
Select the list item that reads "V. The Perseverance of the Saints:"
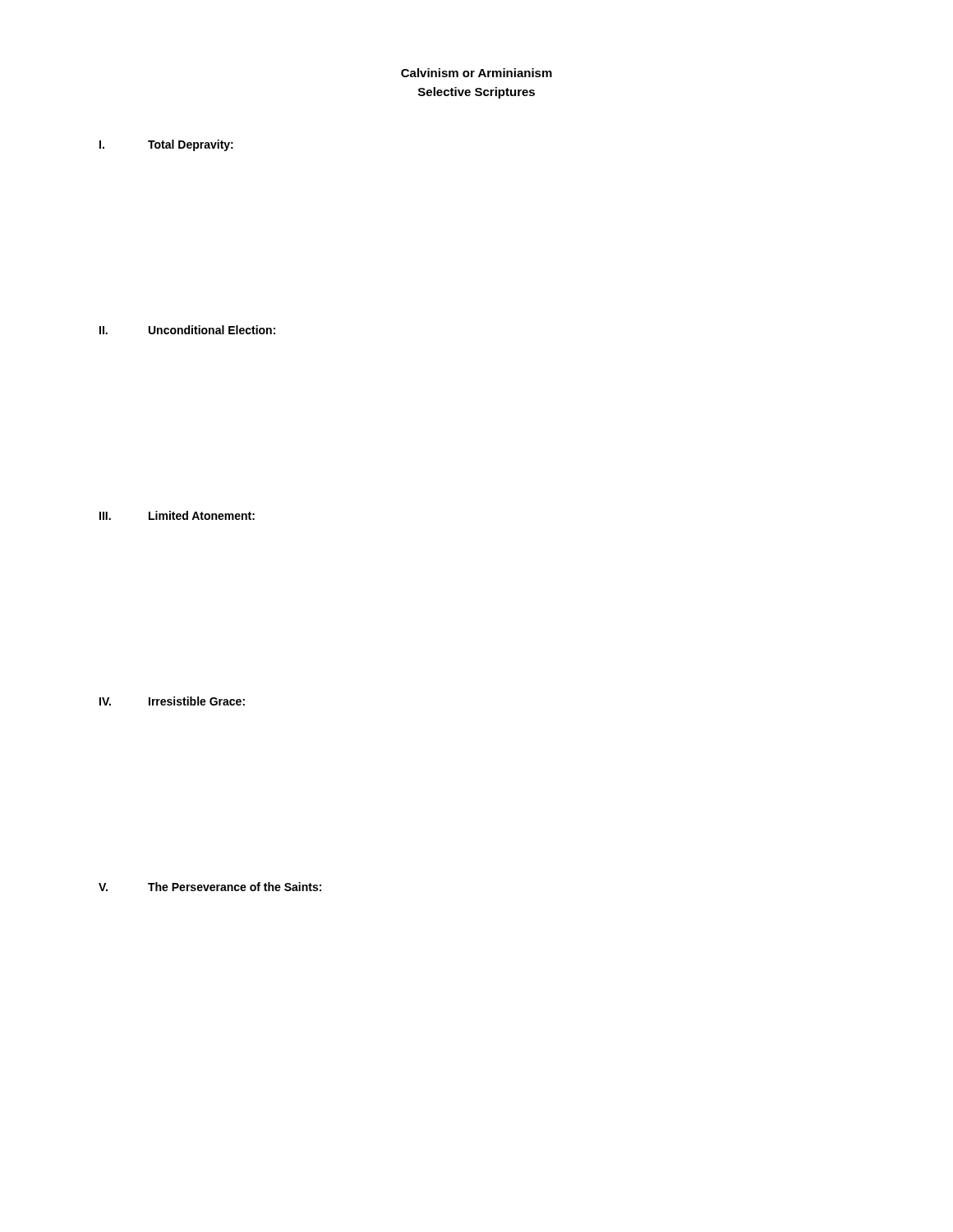tap(210, 887)
